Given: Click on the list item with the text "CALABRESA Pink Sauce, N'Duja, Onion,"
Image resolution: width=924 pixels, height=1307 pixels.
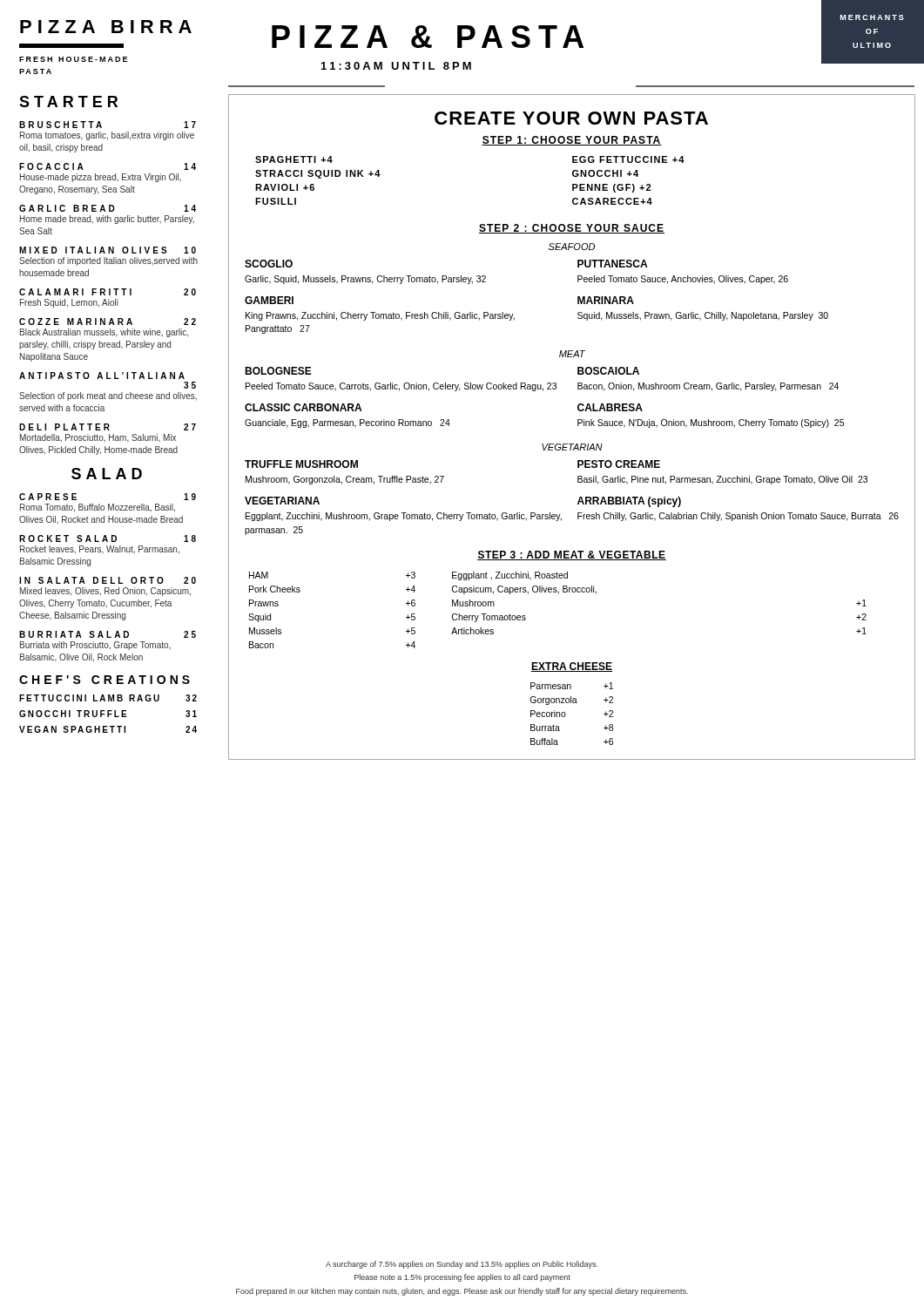Looking at the screenshot, I should point(738,416).
